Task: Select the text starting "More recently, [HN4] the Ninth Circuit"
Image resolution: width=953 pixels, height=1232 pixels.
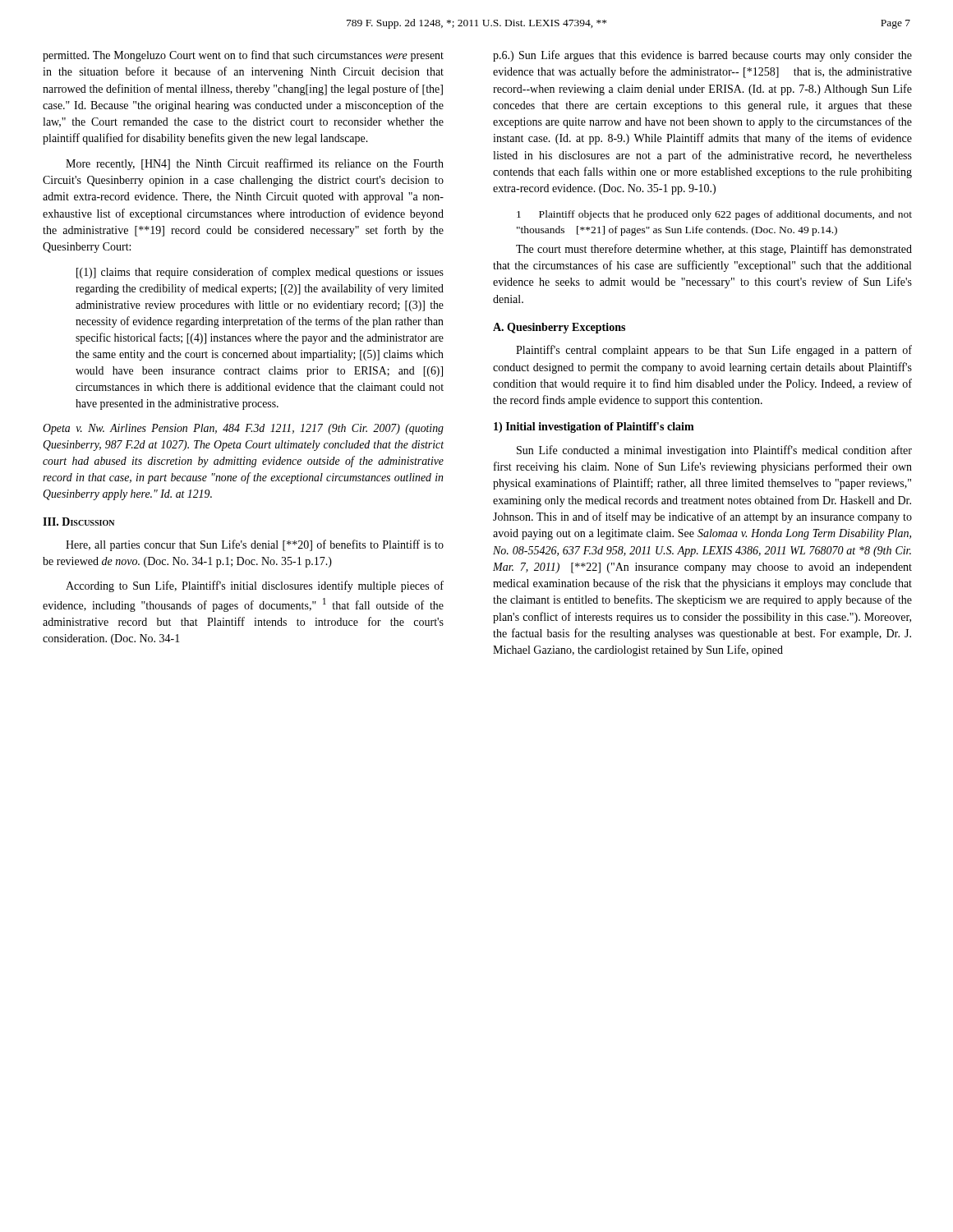Action: coord(243,206)
